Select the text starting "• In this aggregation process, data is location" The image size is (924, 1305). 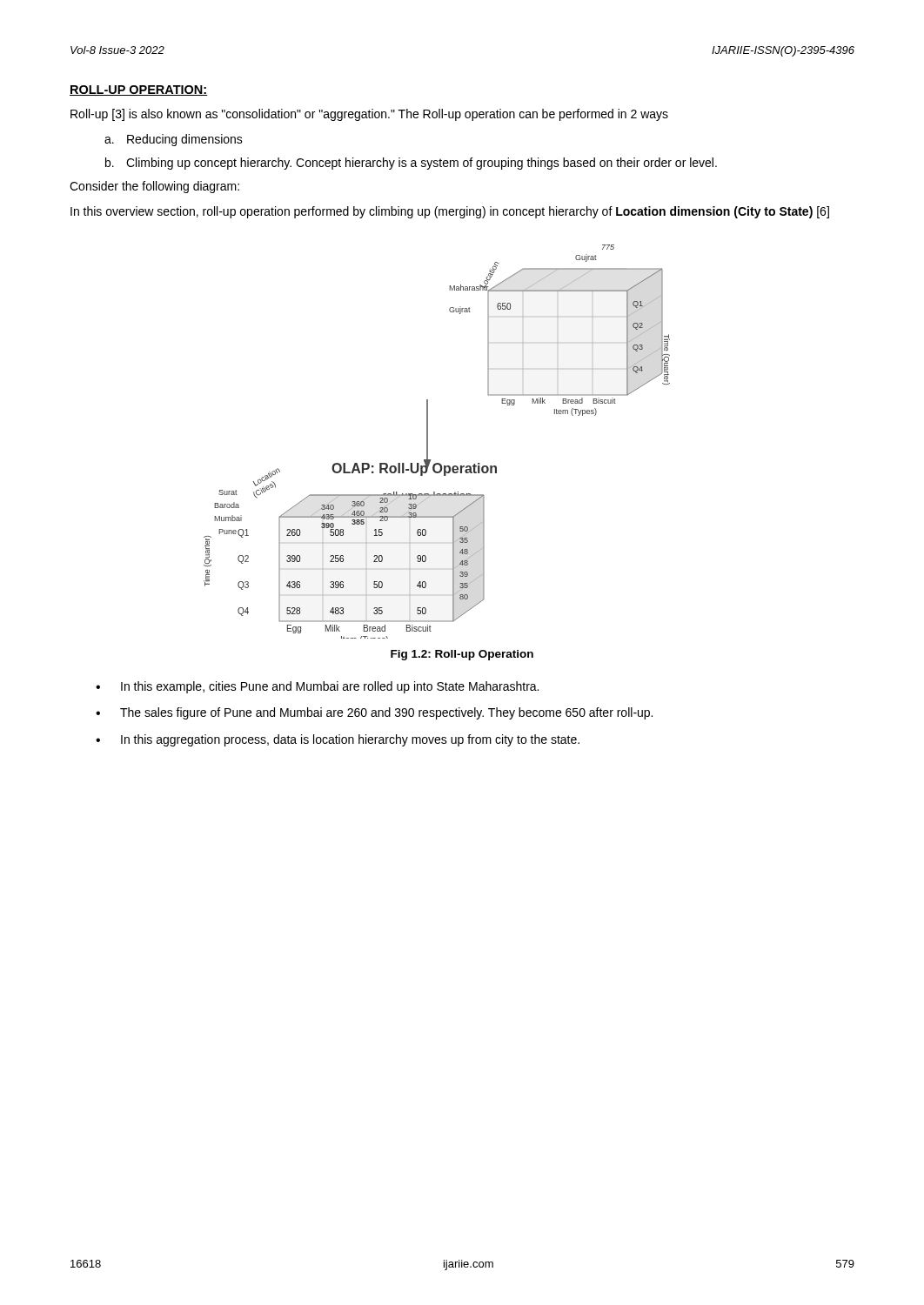[338, 740]
